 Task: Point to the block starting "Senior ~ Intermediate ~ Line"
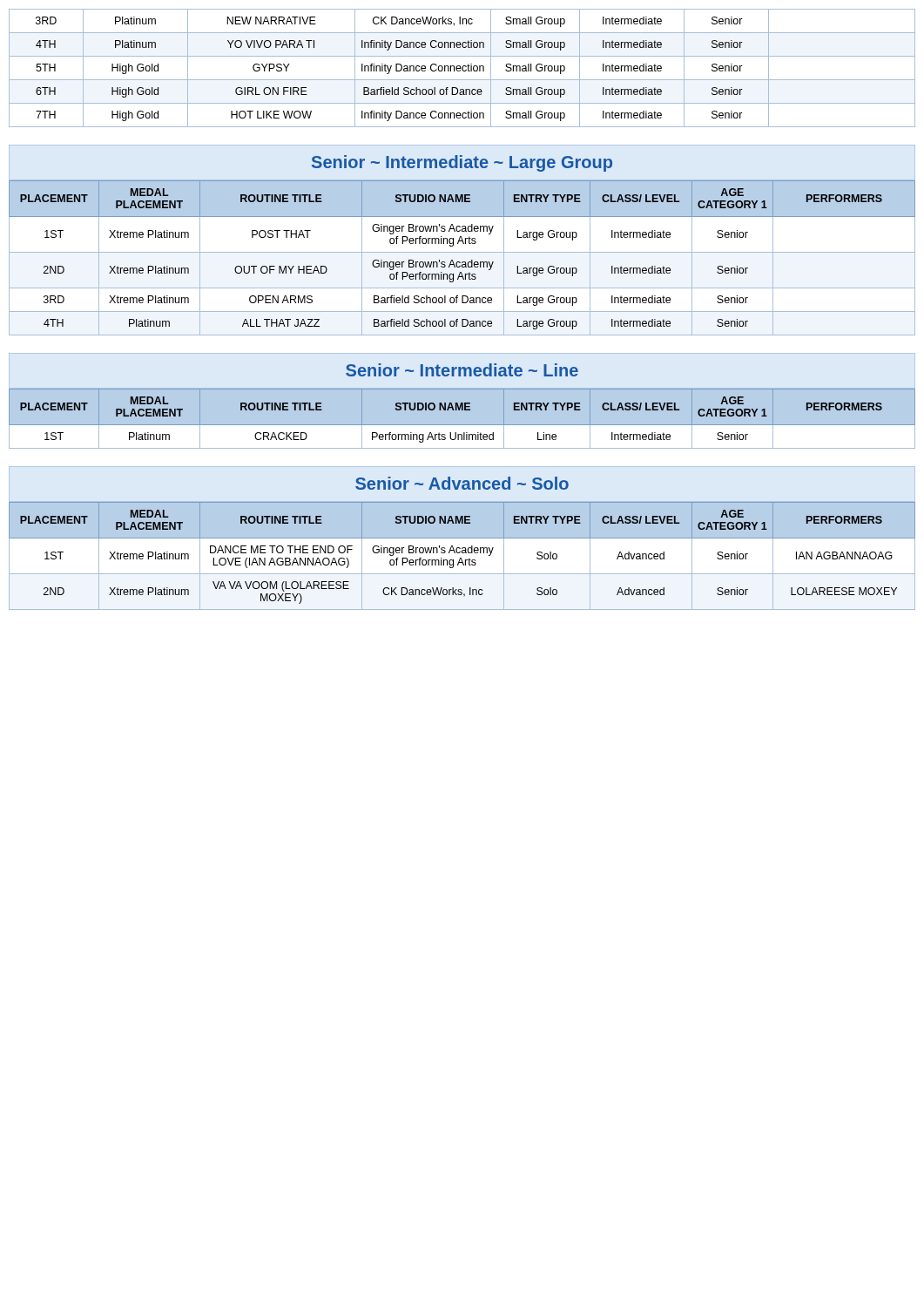pos(462,370)
